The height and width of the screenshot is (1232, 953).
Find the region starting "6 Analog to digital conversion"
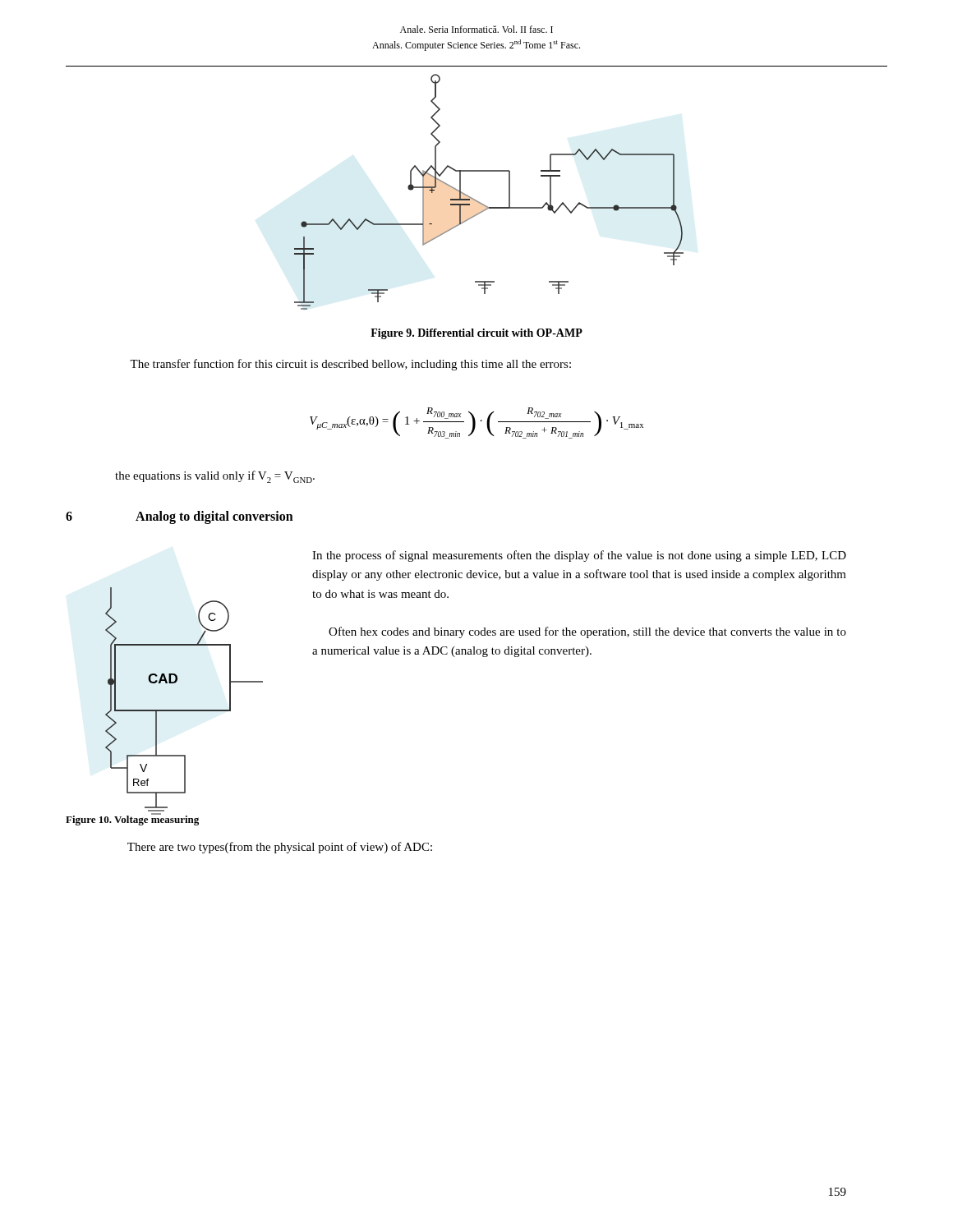click(179, 516)
